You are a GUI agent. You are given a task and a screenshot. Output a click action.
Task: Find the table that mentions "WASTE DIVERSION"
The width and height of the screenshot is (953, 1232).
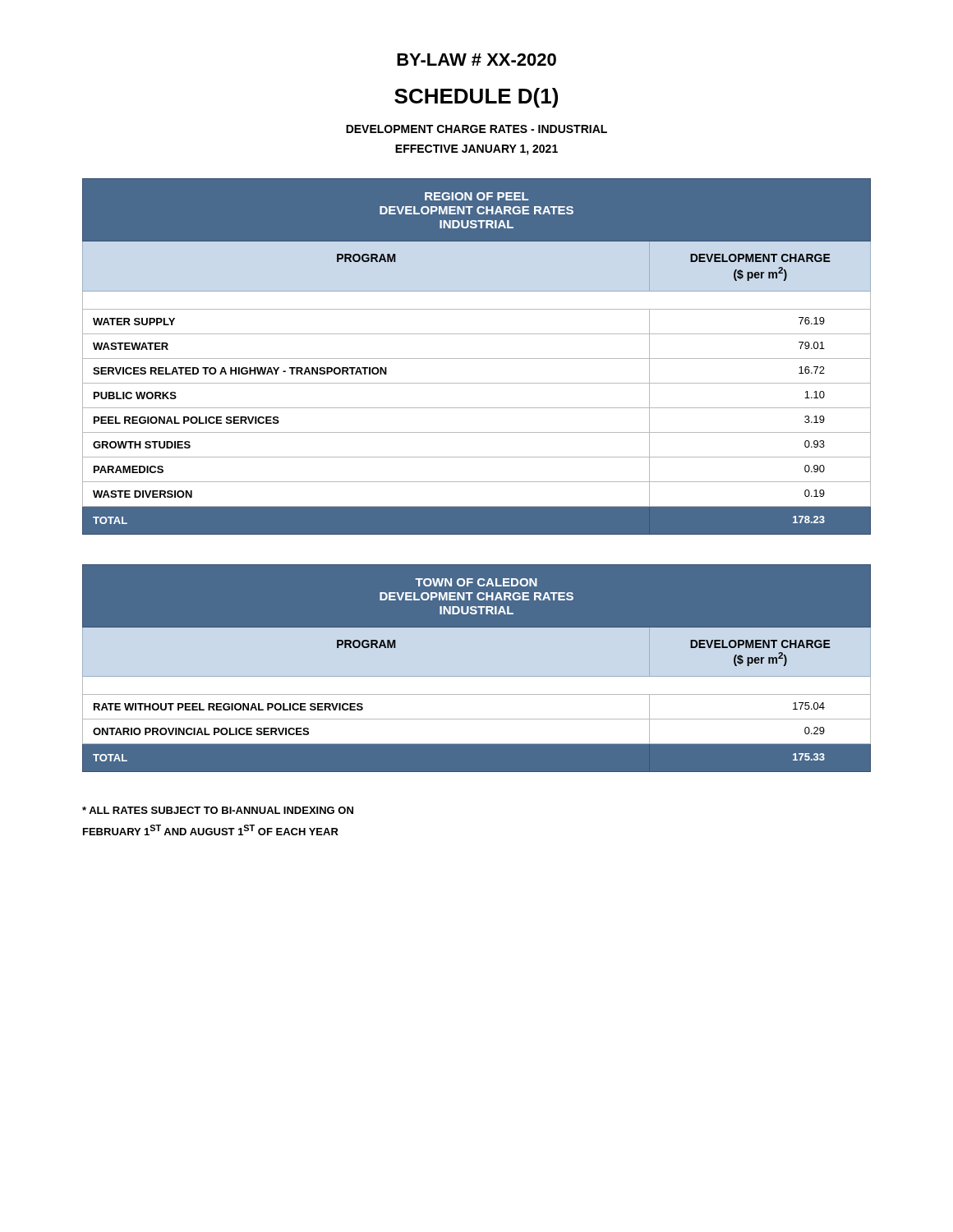pos(476,356)
